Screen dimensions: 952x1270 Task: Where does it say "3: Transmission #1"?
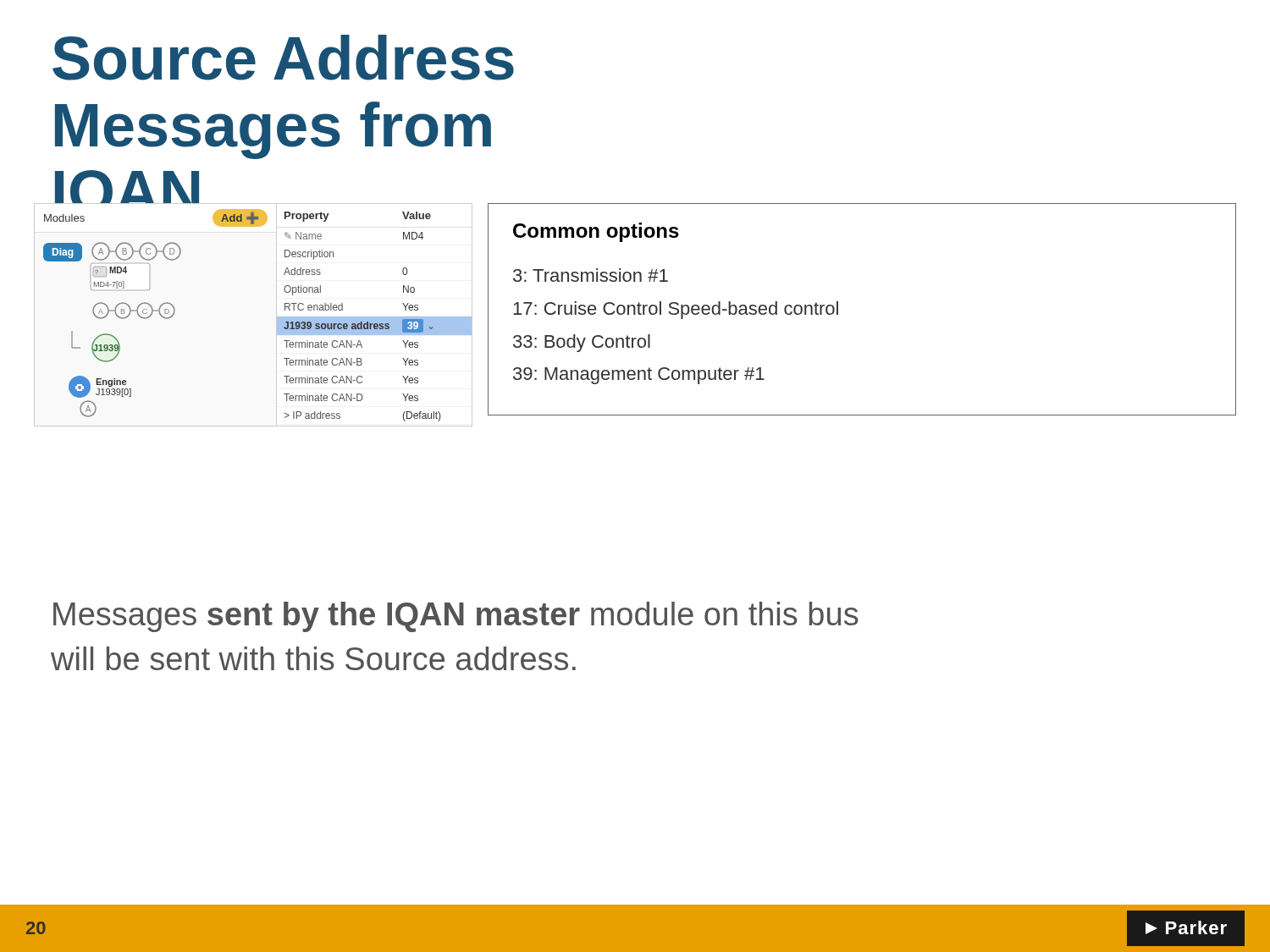point(591,275)
